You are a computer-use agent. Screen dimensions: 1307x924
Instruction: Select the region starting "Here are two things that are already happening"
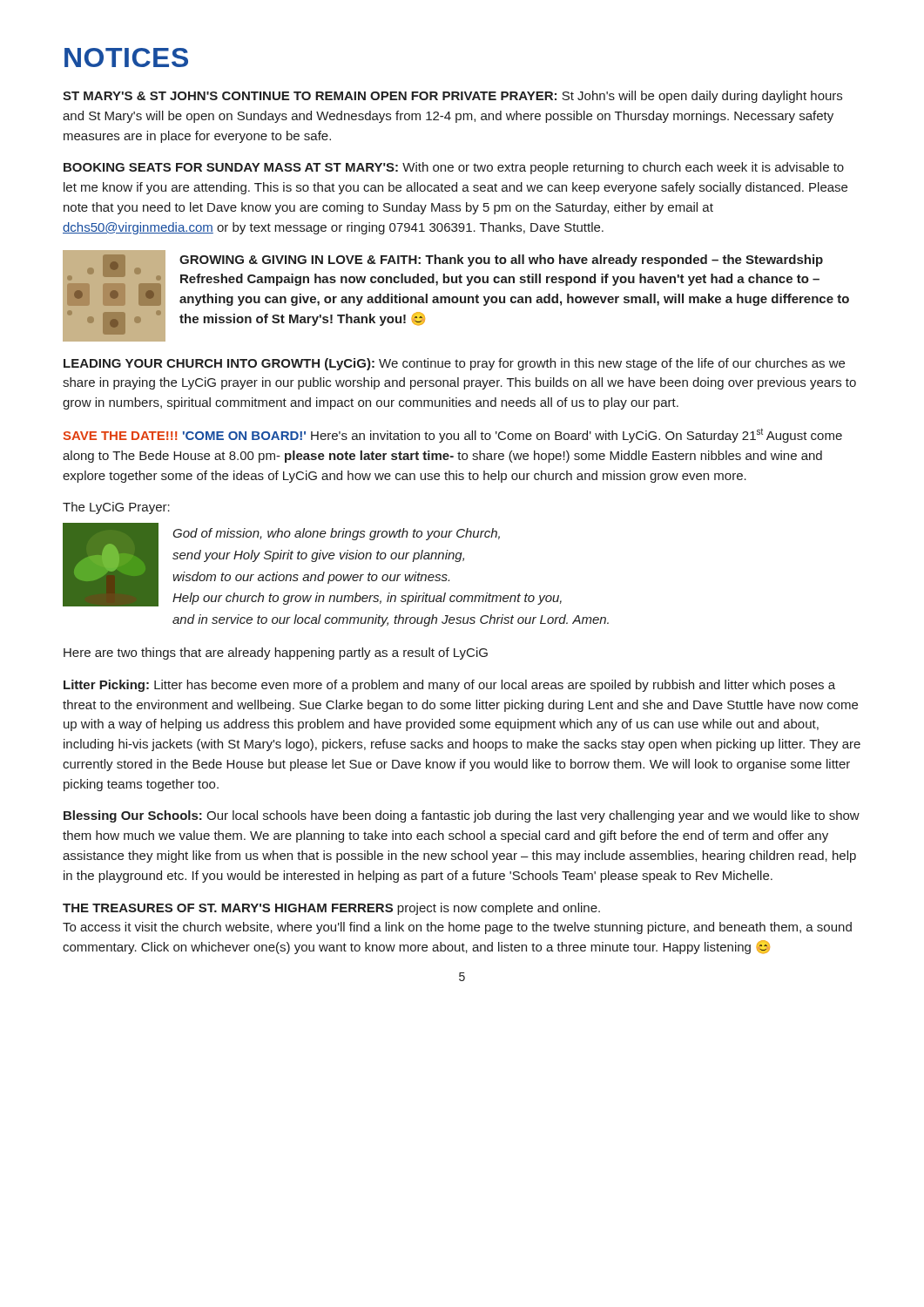[x=276, y=652]
